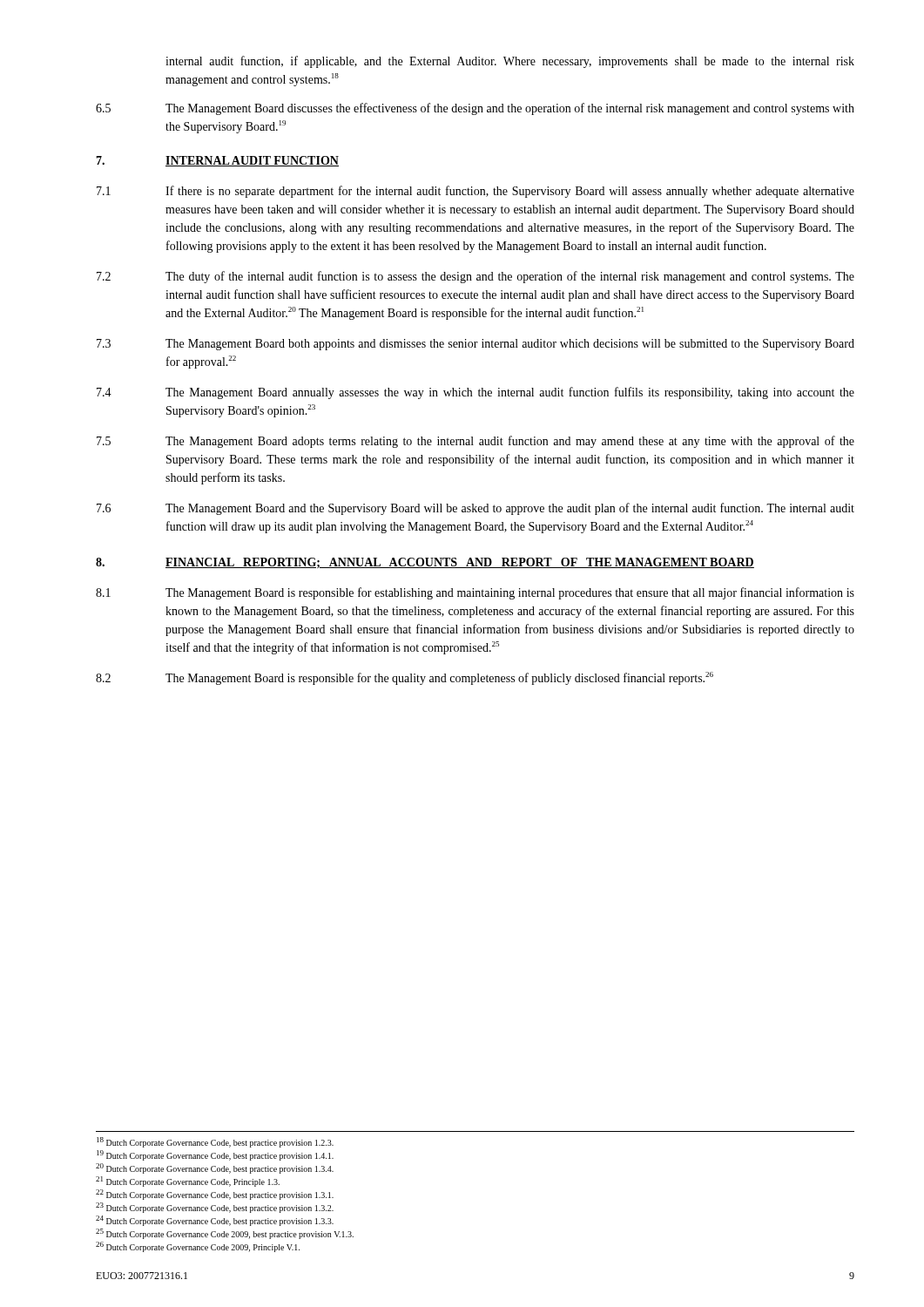Point to the block beginning "7.2 The duty of the internal audit"
This screenshot has height=1307, width=924.
point(475,295)
